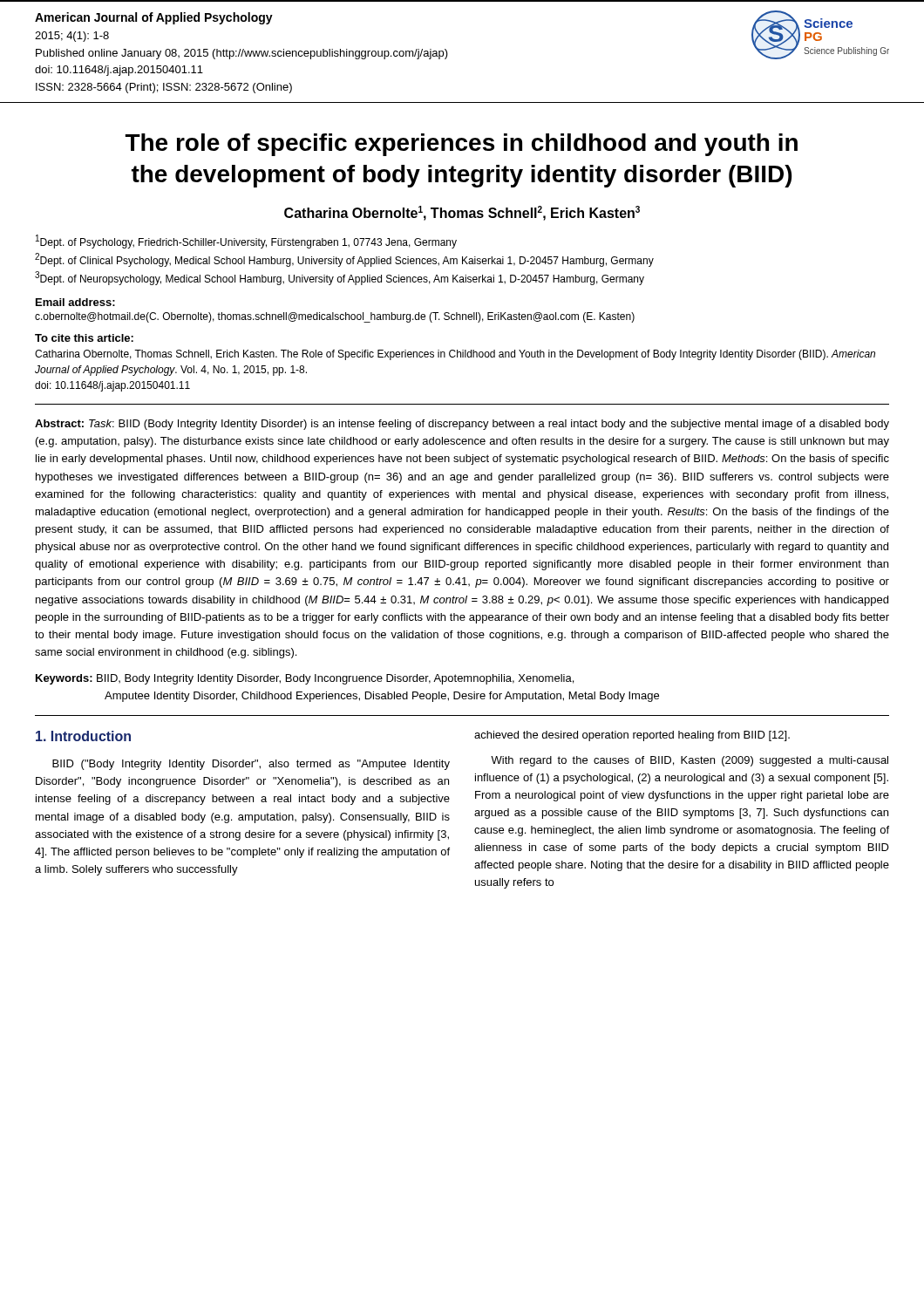Locate the block of text that opens with "achieved the desired operation reported healing from"
Image resolution: width=924 pixels, height=1308 pixels.
[x=682, y=809]
